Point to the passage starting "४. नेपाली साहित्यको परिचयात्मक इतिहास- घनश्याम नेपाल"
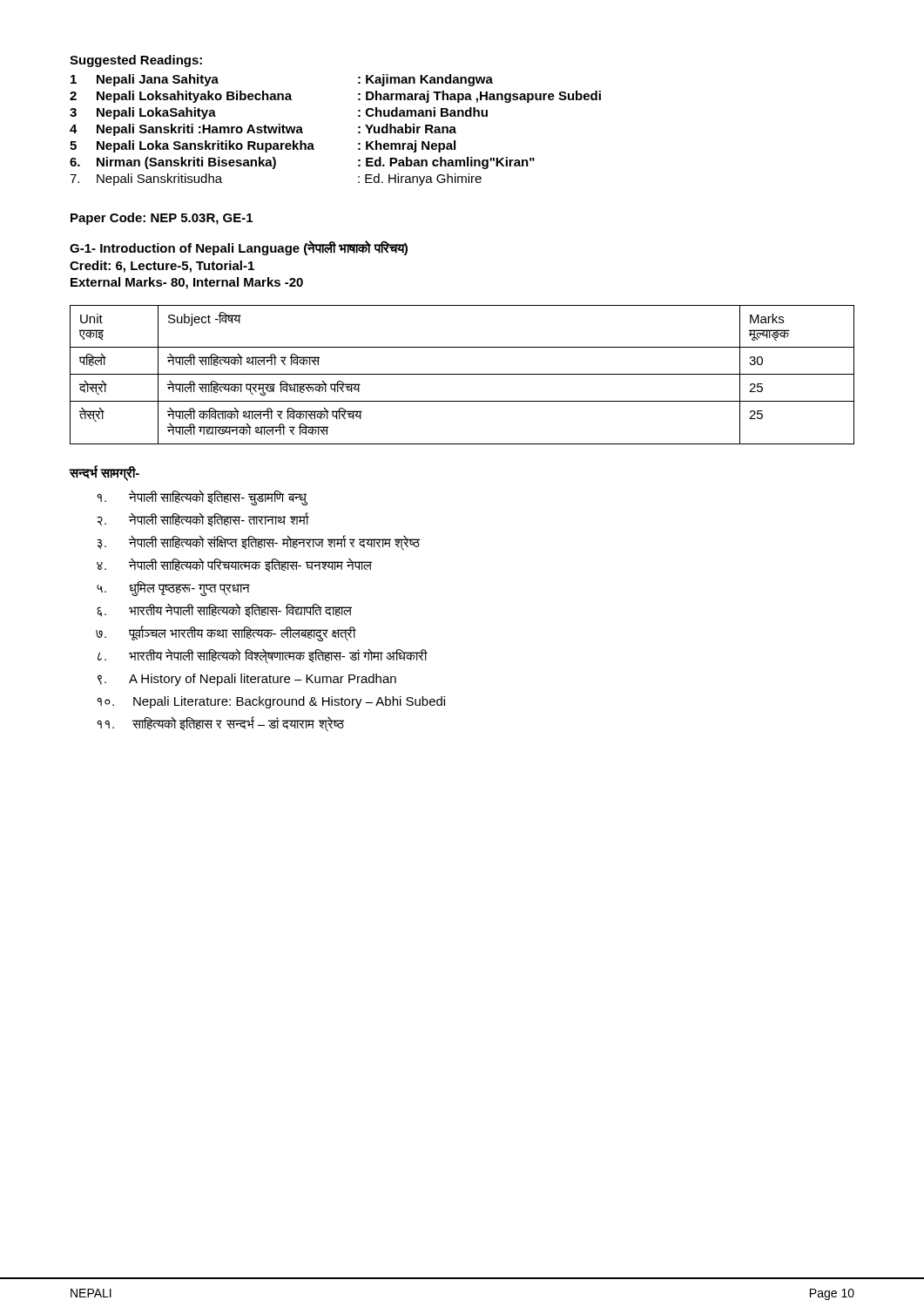924x1307 pixels. click(234, 566)
